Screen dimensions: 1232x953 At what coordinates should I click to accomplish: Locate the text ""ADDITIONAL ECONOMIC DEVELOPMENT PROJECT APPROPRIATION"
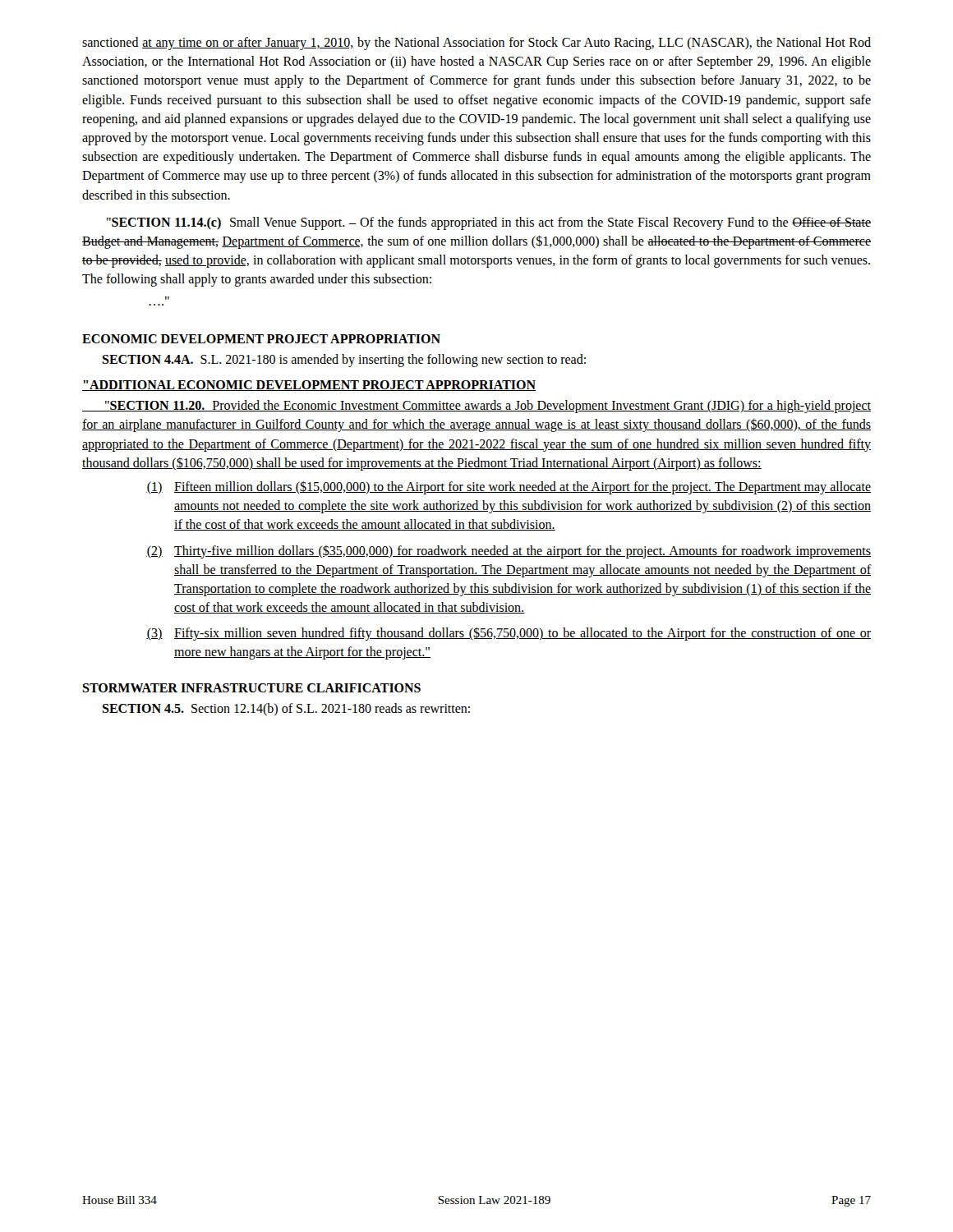click(x=309, y=385)
